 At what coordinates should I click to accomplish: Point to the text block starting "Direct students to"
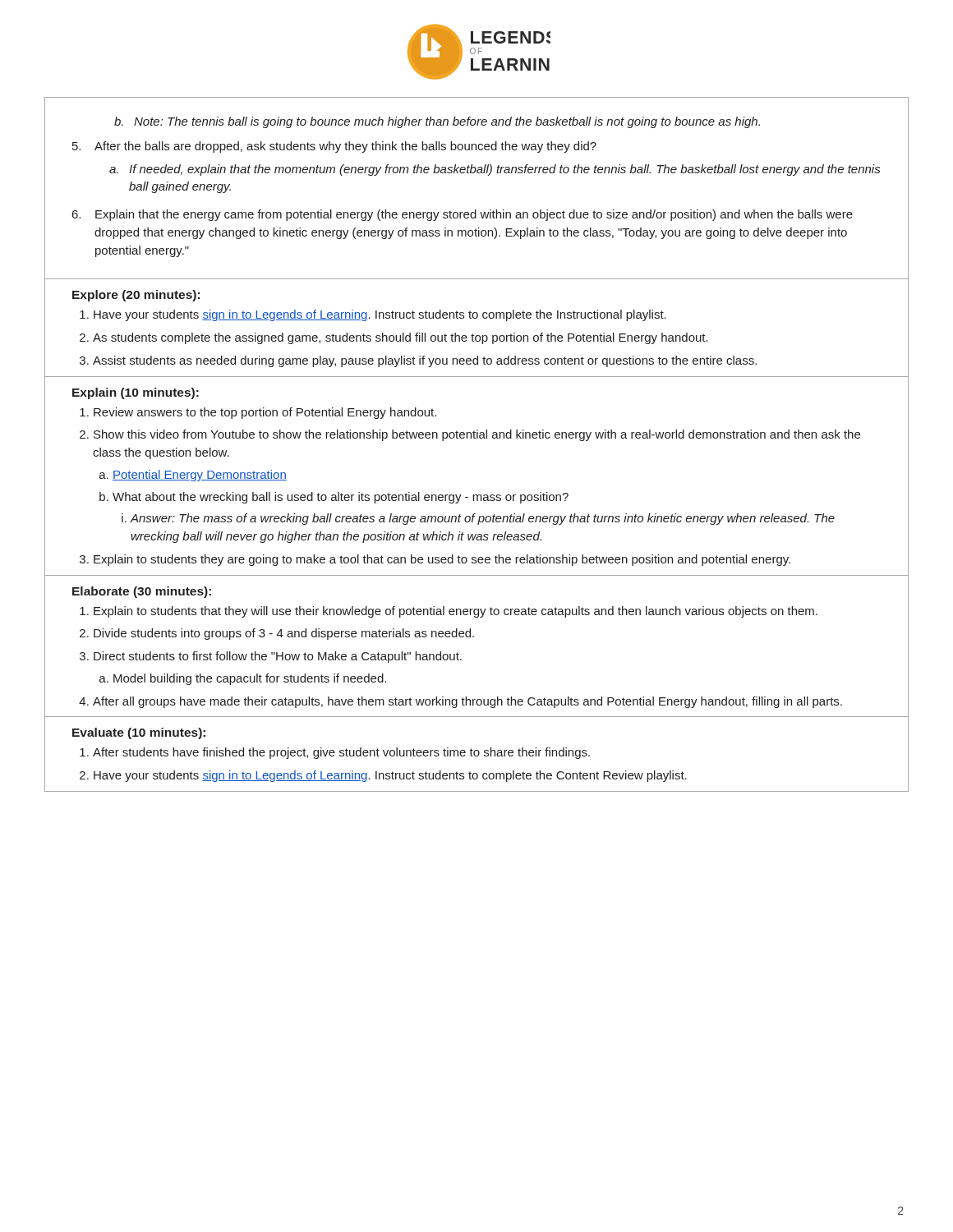point(278,657)
